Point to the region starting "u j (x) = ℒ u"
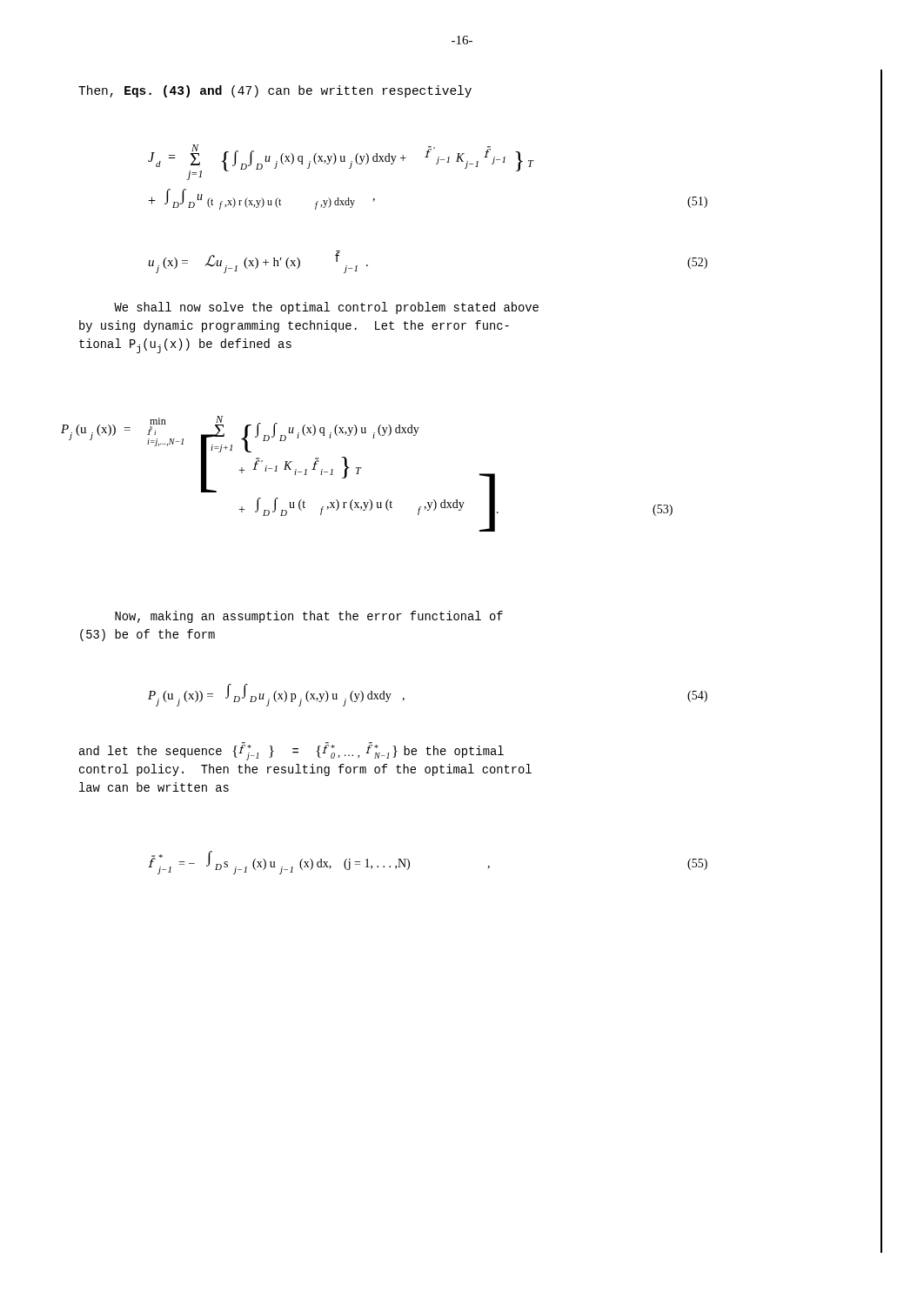924x1305 pixels. 215,262
